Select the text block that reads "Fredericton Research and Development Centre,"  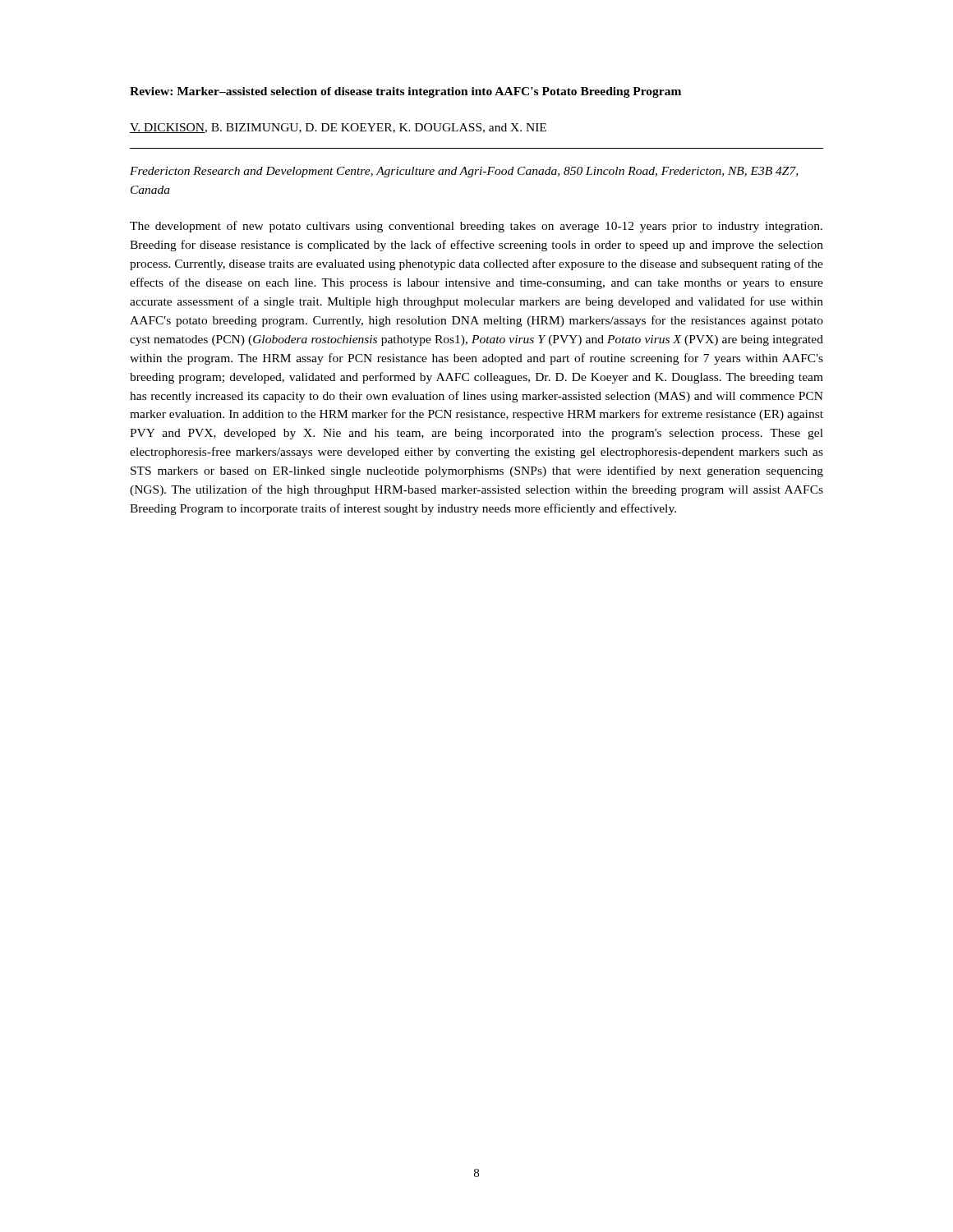[476, 180]
